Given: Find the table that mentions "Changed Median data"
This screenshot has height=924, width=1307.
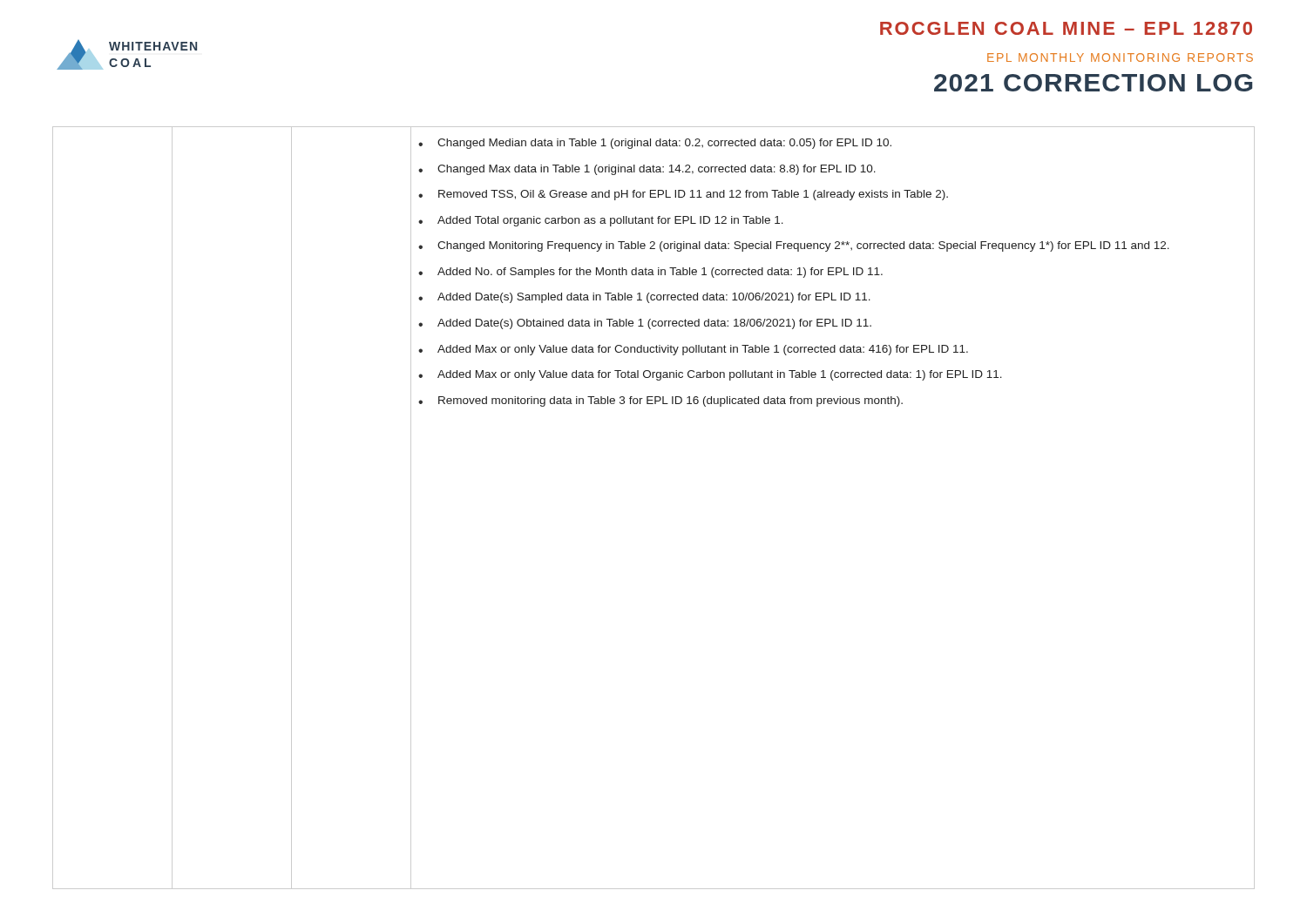Looking at the screenshot, I should 654,508.
